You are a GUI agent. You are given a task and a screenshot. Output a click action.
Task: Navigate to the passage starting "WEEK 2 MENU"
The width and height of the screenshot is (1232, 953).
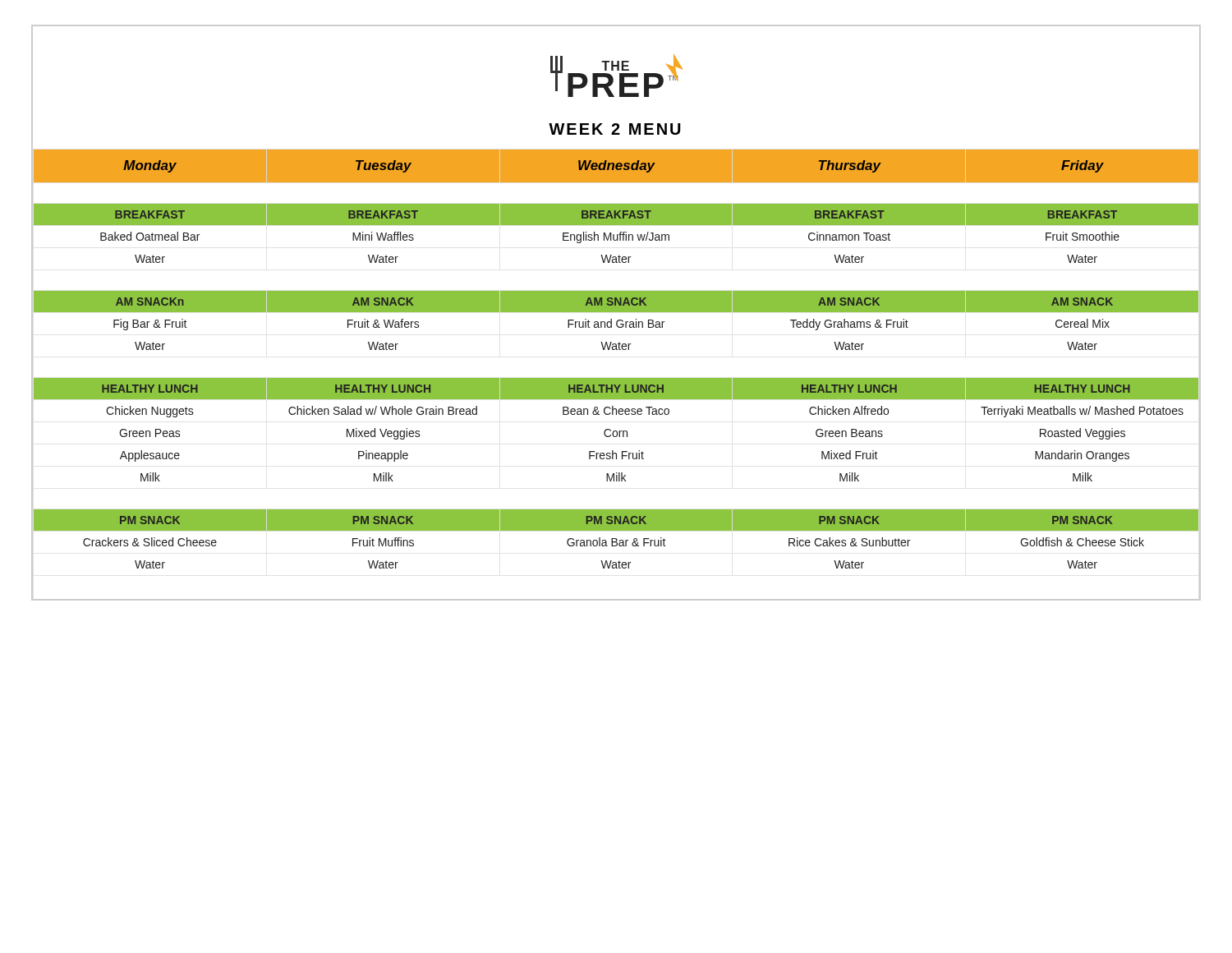coord(616,129)
